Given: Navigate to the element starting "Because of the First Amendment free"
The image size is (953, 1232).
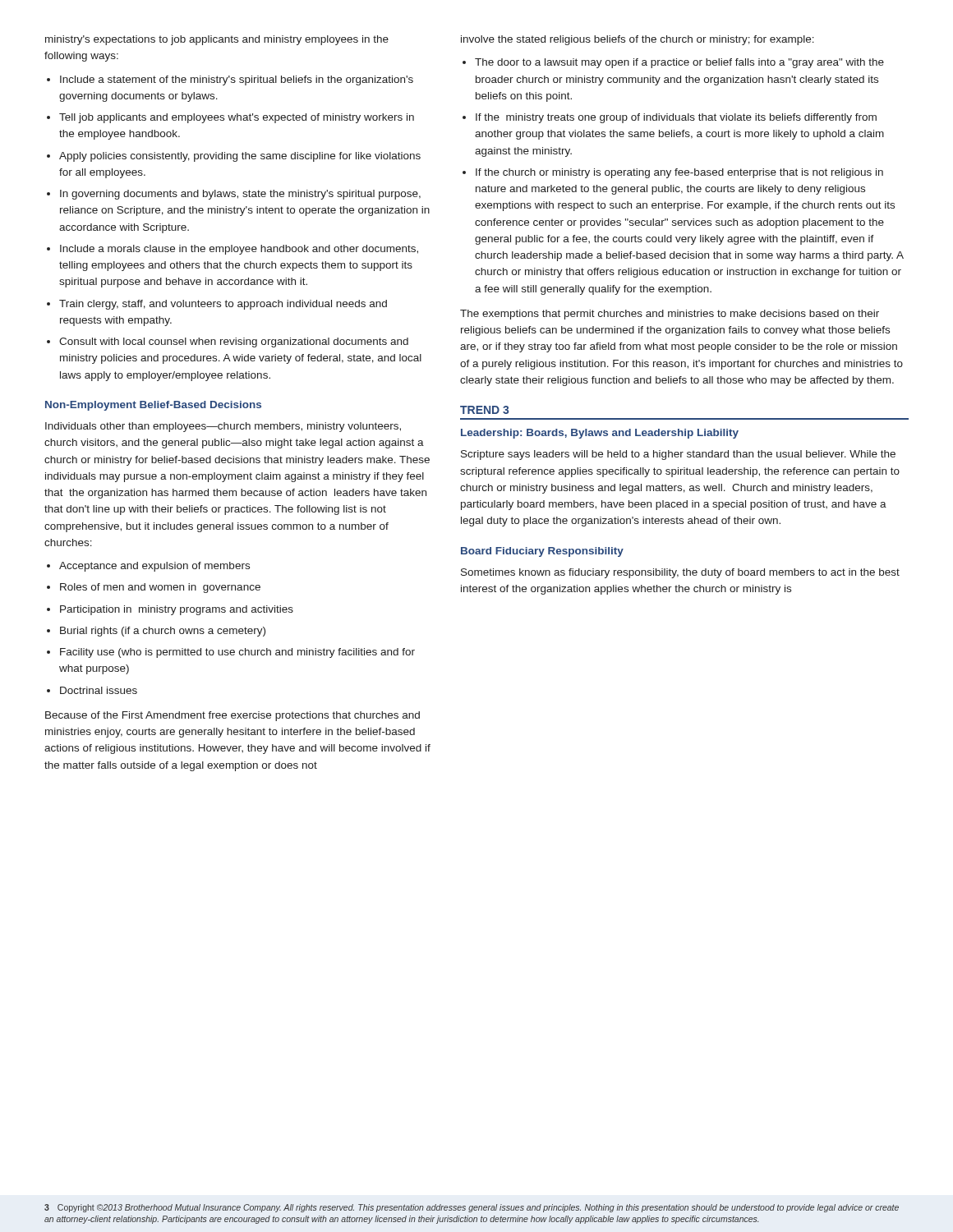Looking at the screenshot, I should [237, 740].
